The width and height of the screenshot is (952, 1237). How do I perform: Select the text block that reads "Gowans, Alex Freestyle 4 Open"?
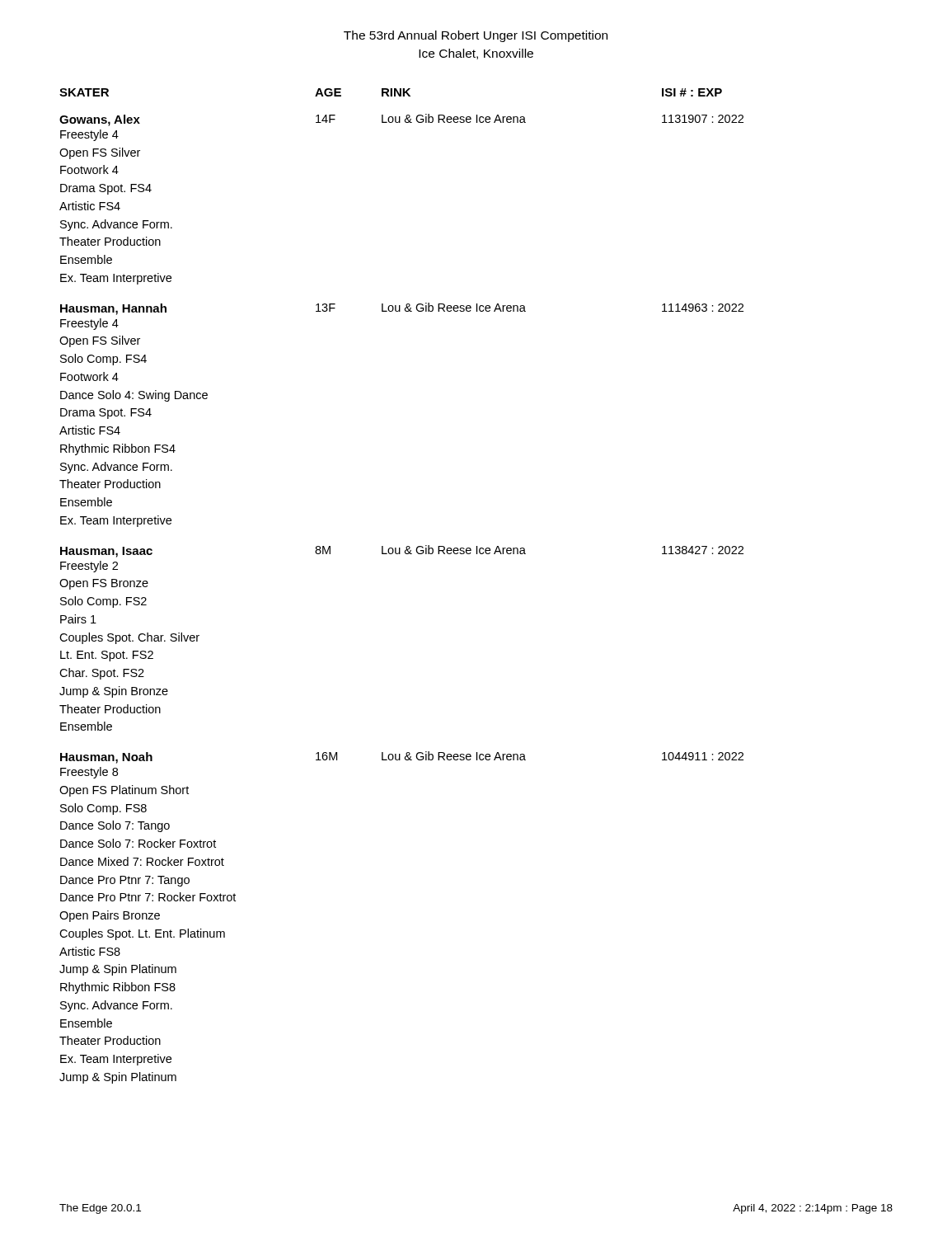(401, 120)
